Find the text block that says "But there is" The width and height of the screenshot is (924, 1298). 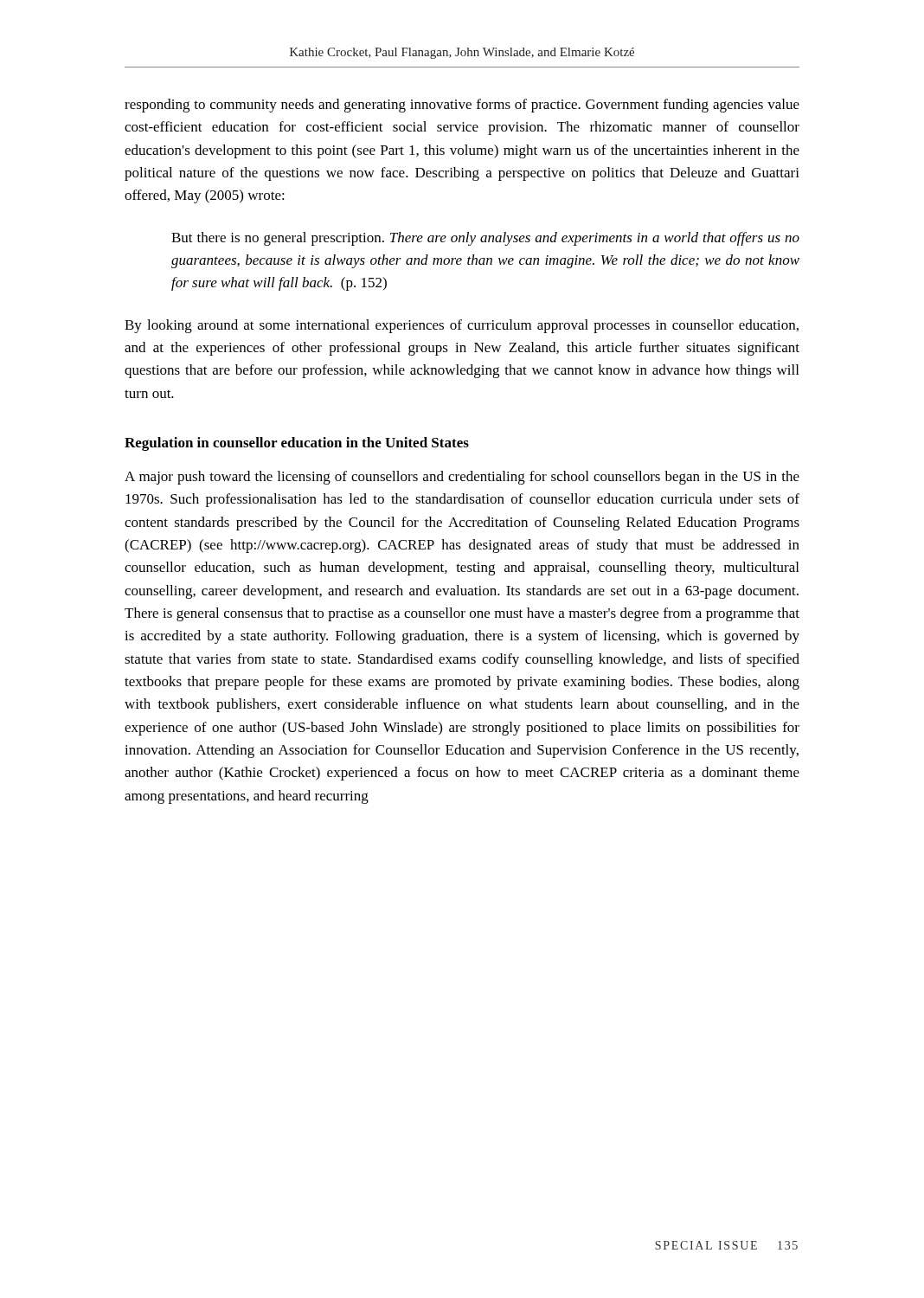click(x=485, y=260)
